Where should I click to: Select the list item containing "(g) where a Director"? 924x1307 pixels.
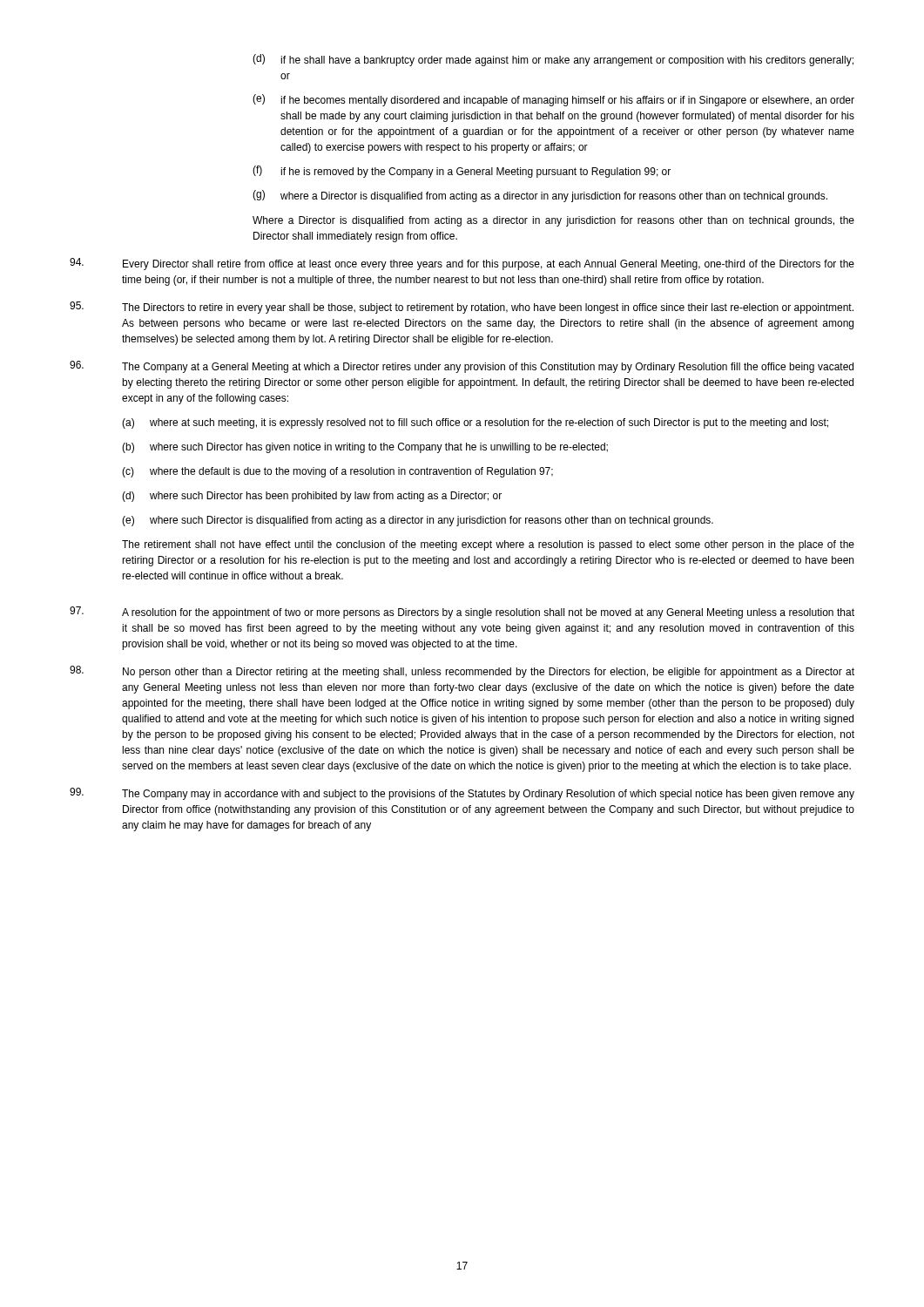[553, 196]
